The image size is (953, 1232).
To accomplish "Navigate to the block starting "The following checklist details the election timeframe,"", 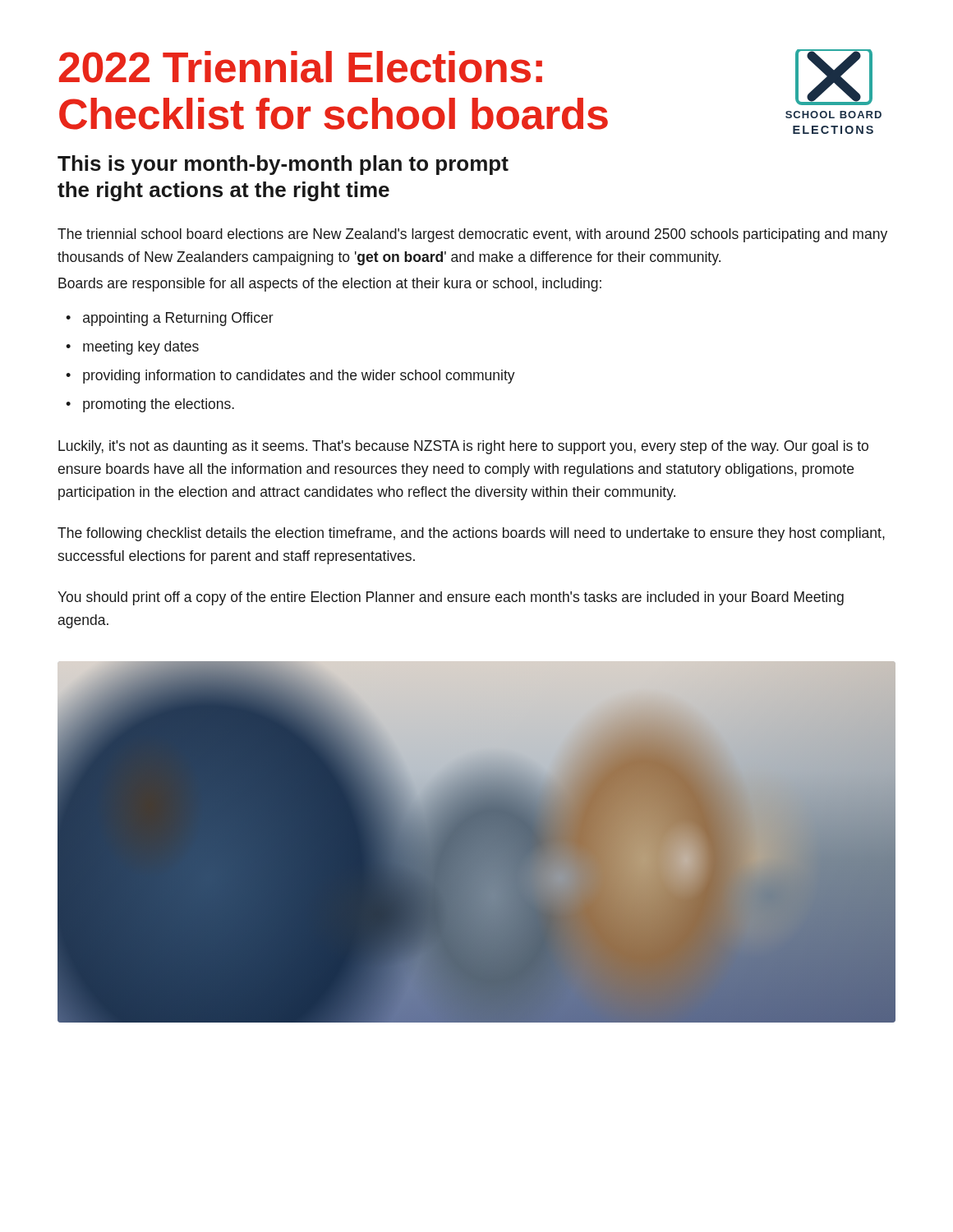I will click(476, 544).
